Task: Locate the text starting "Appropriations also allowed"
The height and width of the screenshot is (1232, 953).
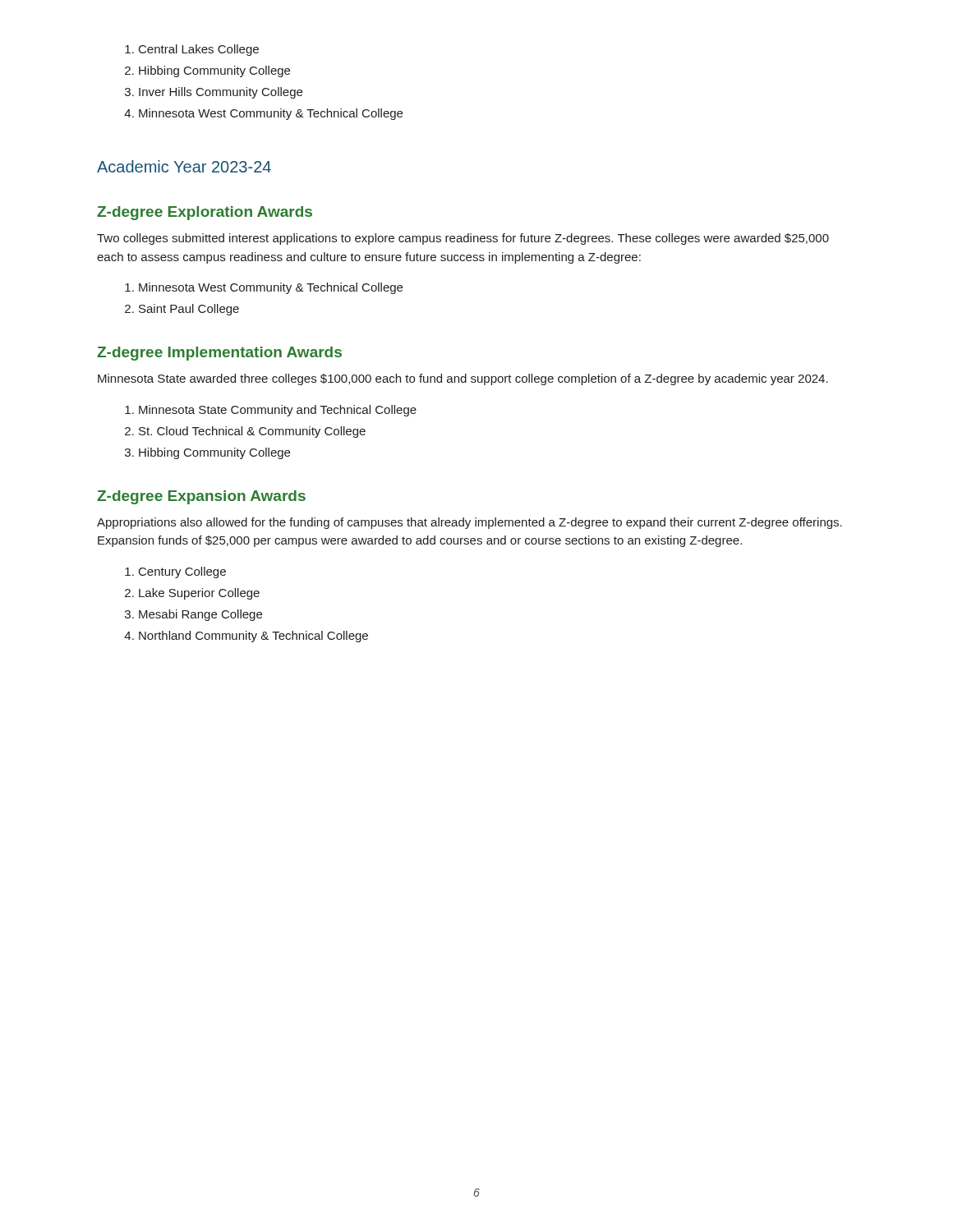Action: (x=470, y=531)
